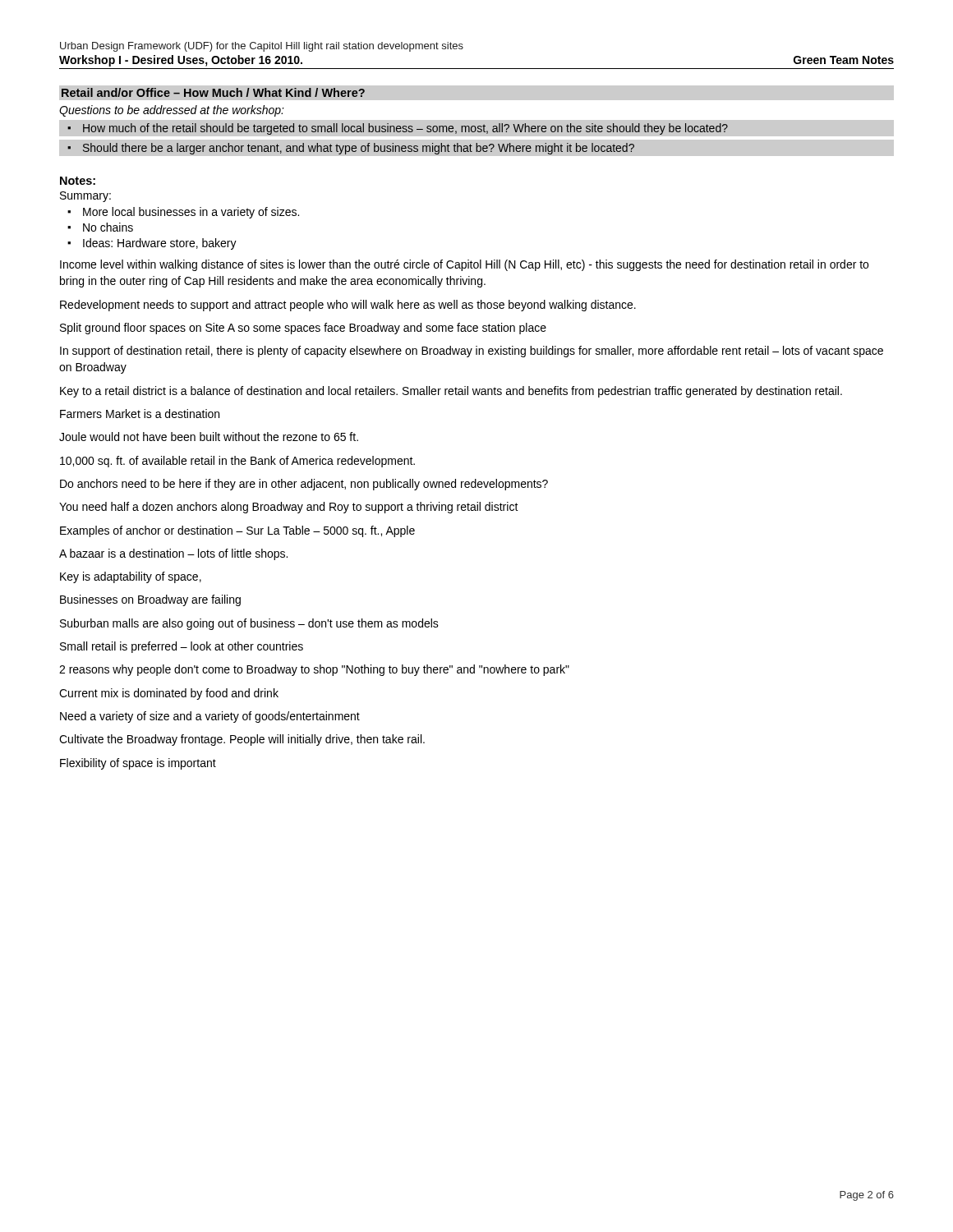Point to the text starting "Businesses on Broadway are failing"
The width and height of the screenshot is (953, 1232).
coord(150,600)
